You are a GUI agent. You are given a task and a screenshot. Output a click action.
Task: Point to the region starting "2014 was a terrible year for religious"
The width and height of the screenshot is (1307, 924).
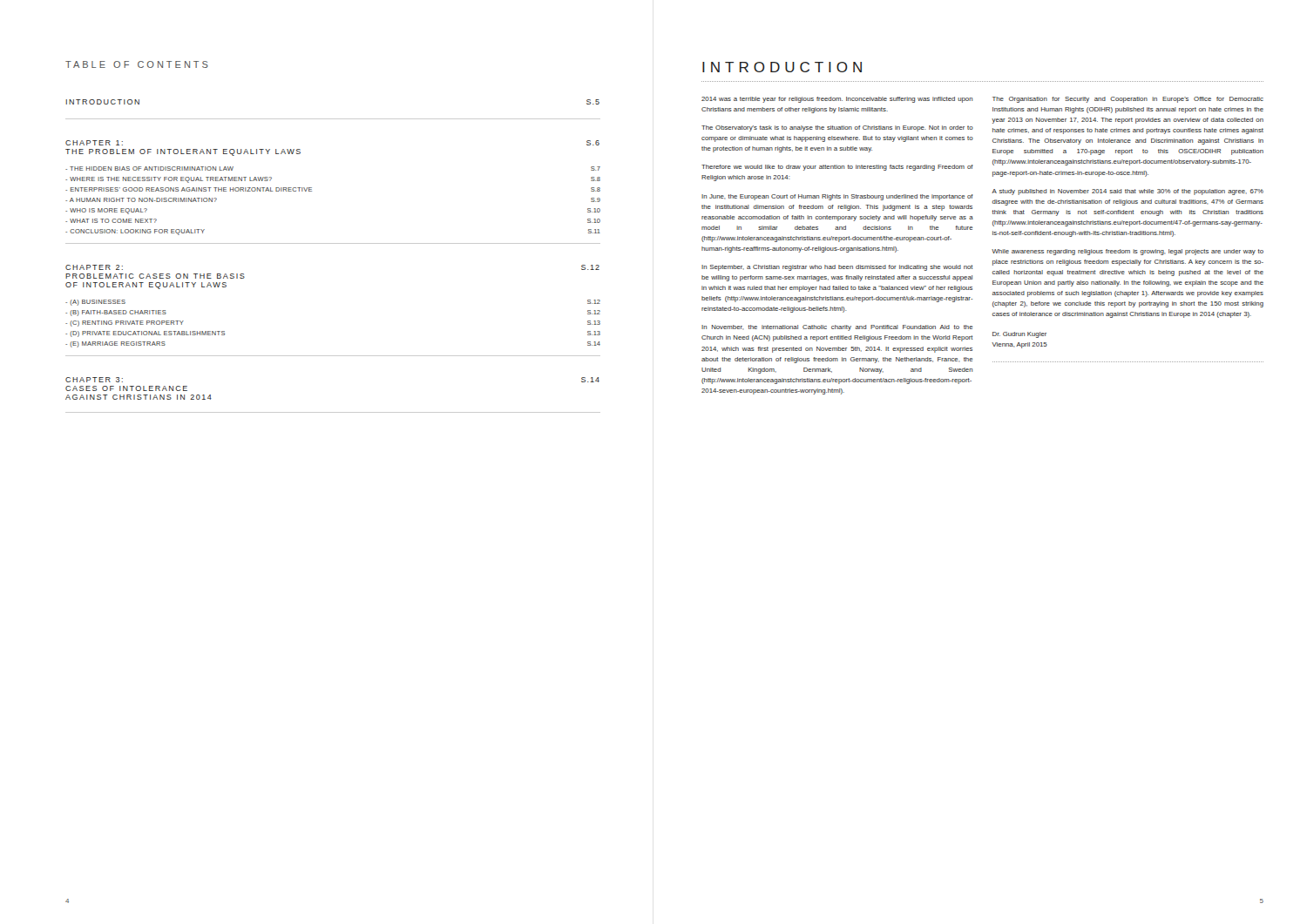837,104
